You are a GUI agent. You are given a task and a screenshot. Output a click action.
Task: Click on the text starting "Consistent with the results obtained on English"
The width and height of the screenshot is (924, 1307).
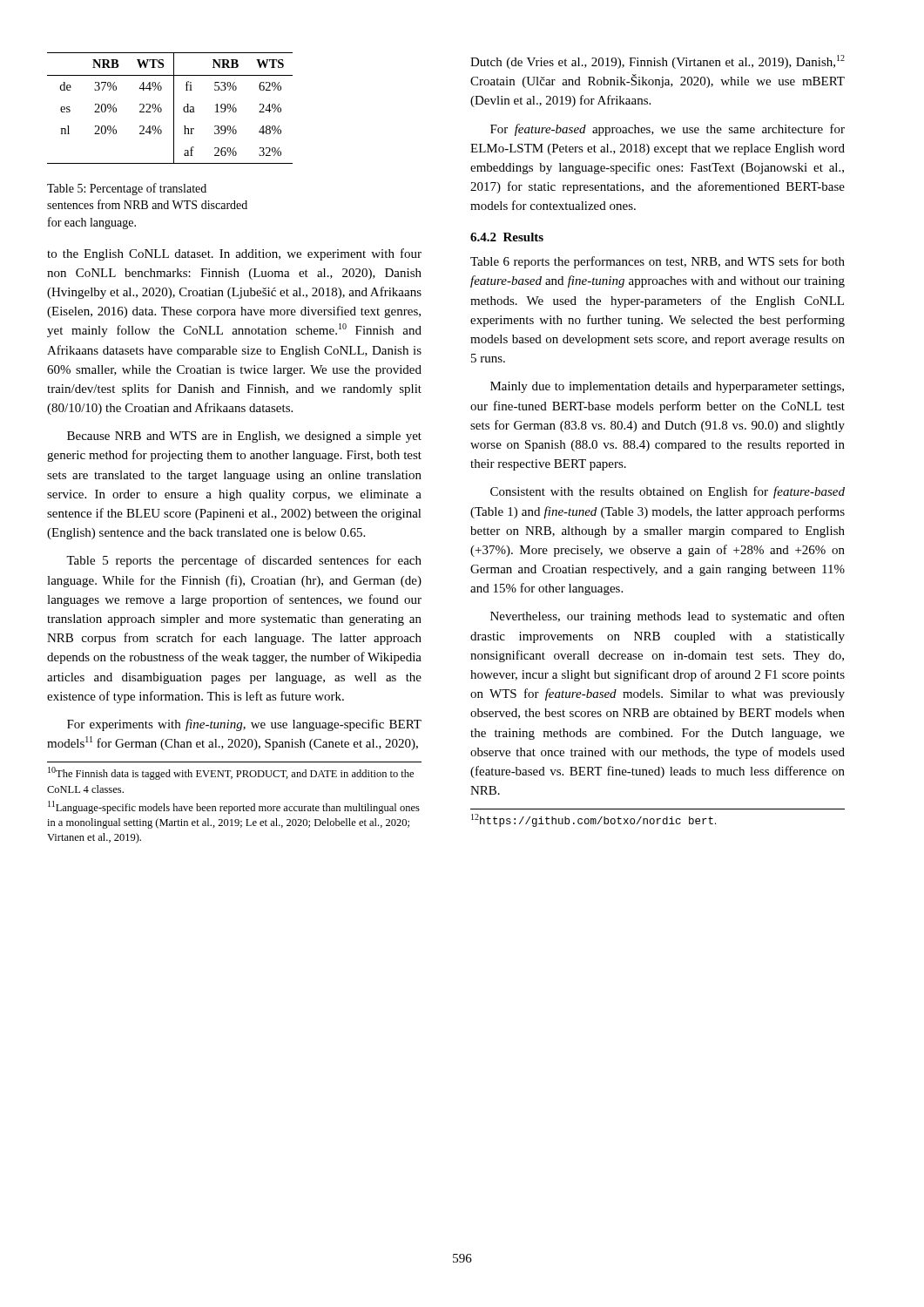pyautogui.click(x=658, y=540)
